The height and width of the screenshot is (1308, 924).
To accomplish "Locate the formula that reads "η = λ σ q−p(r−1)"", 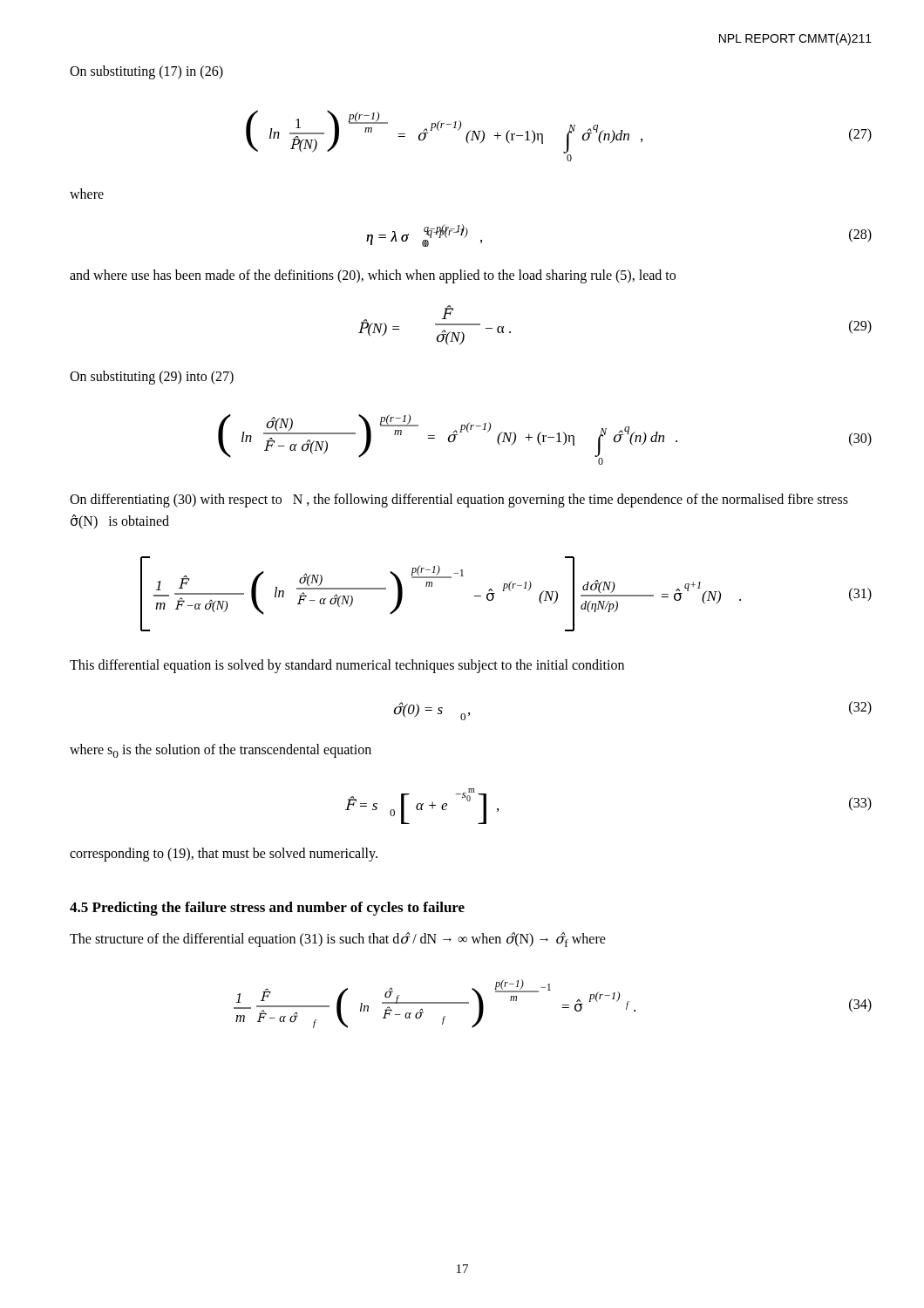I will (471, 235).
